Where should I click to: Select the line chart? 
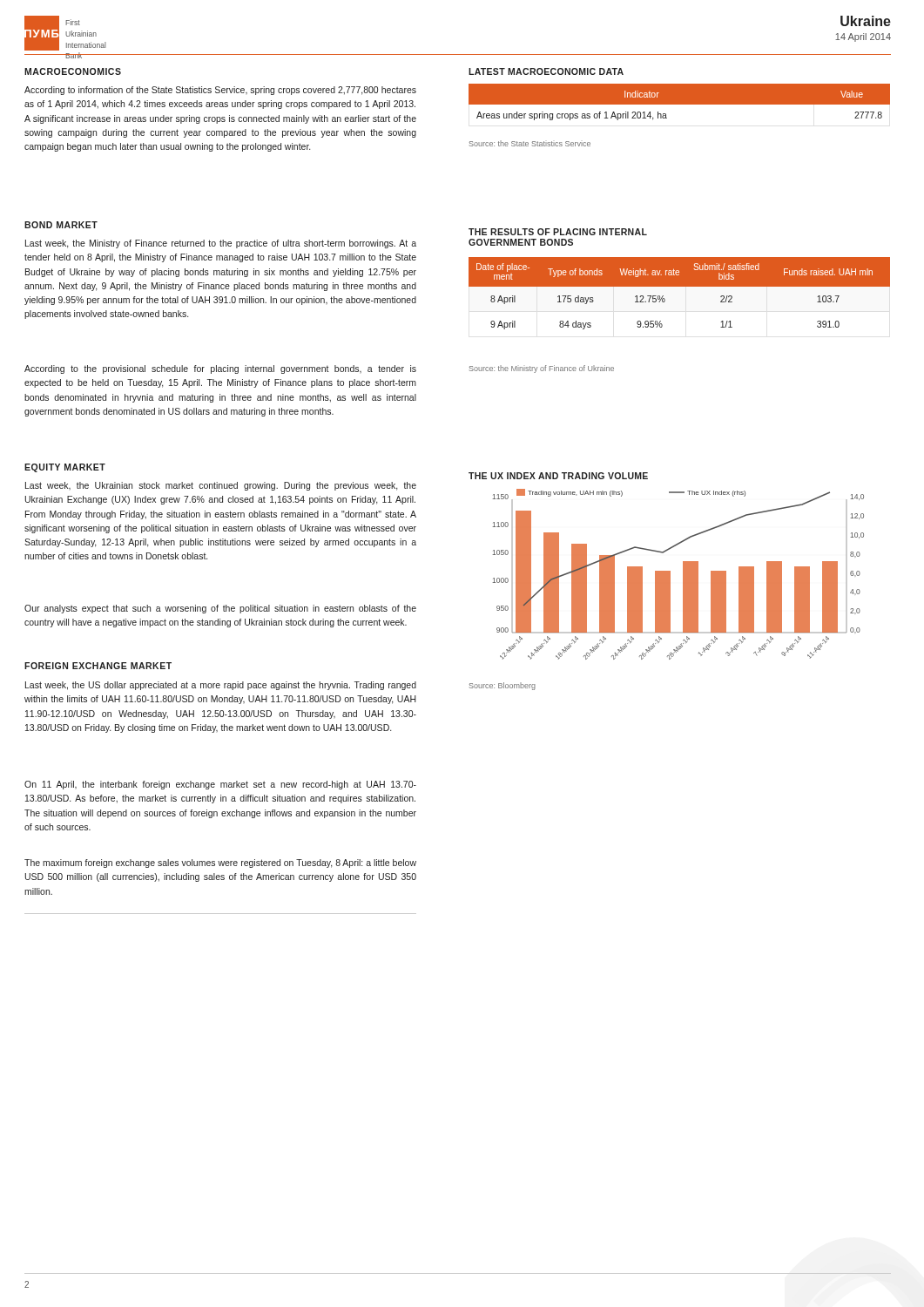(679, 582)
